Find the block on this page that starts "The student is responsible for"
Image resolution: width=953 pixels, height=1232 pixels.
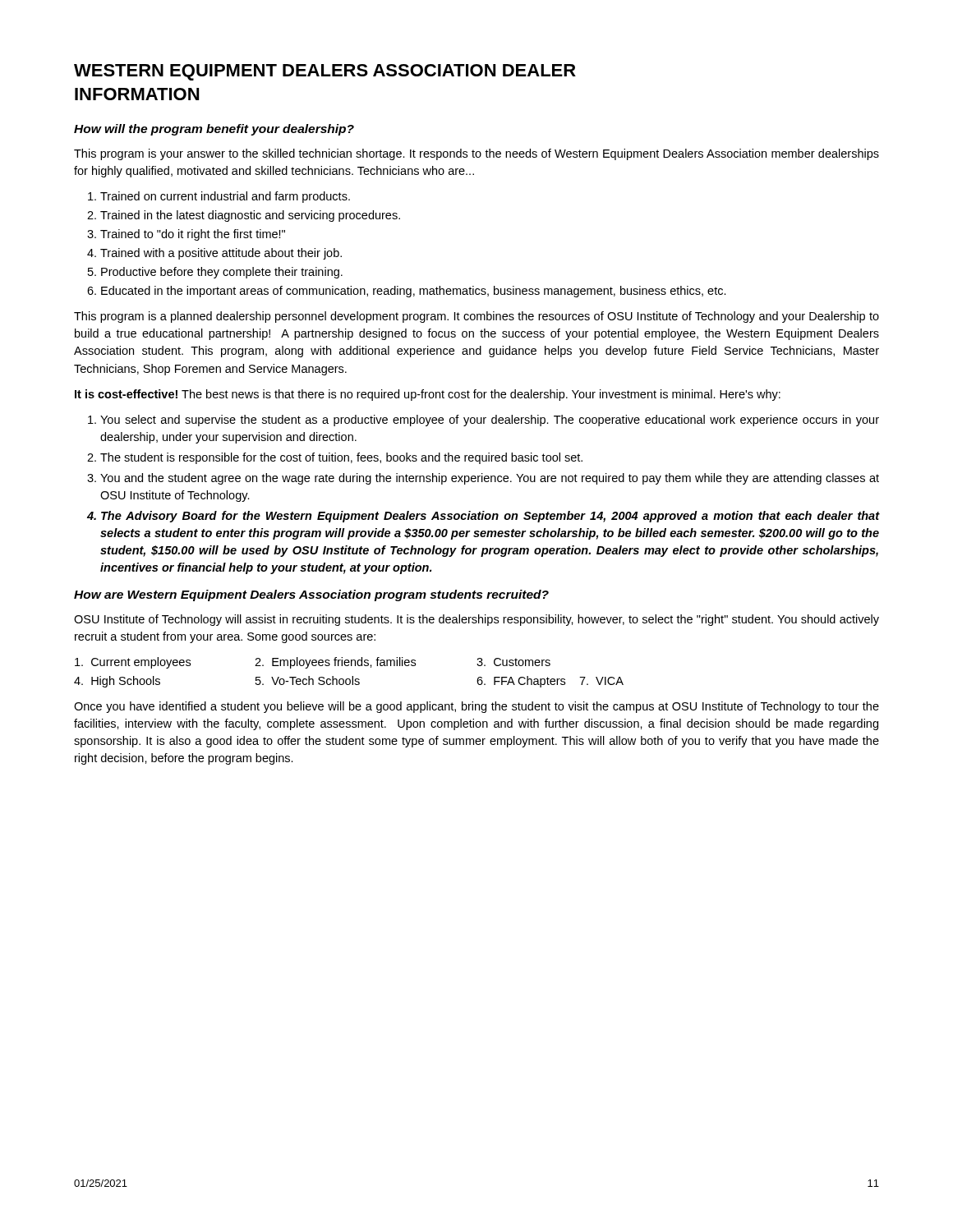pos(342,457)
